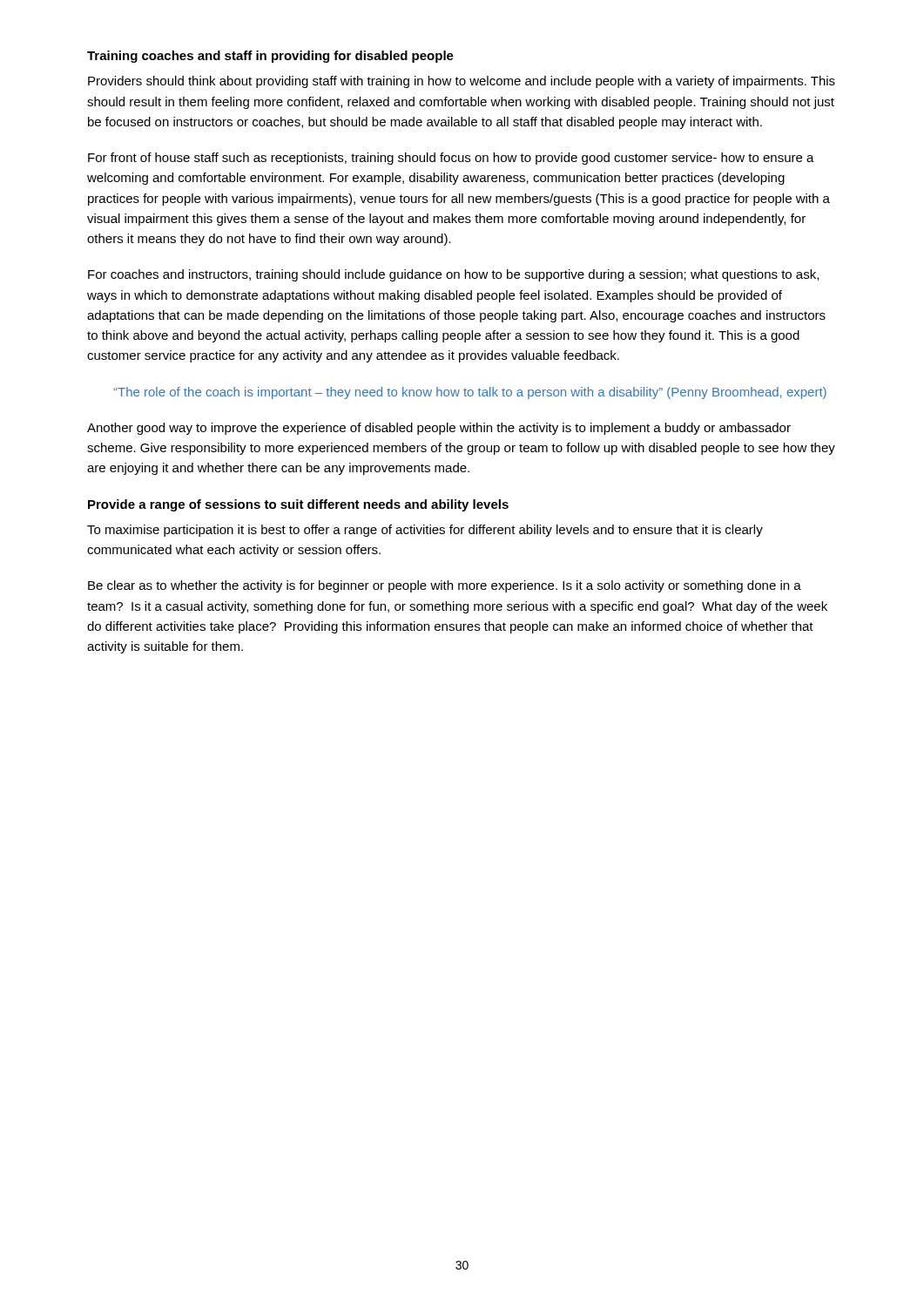
Task: Point to the region starting "For front of house staff such as receptionists,"
Action: 458,198
